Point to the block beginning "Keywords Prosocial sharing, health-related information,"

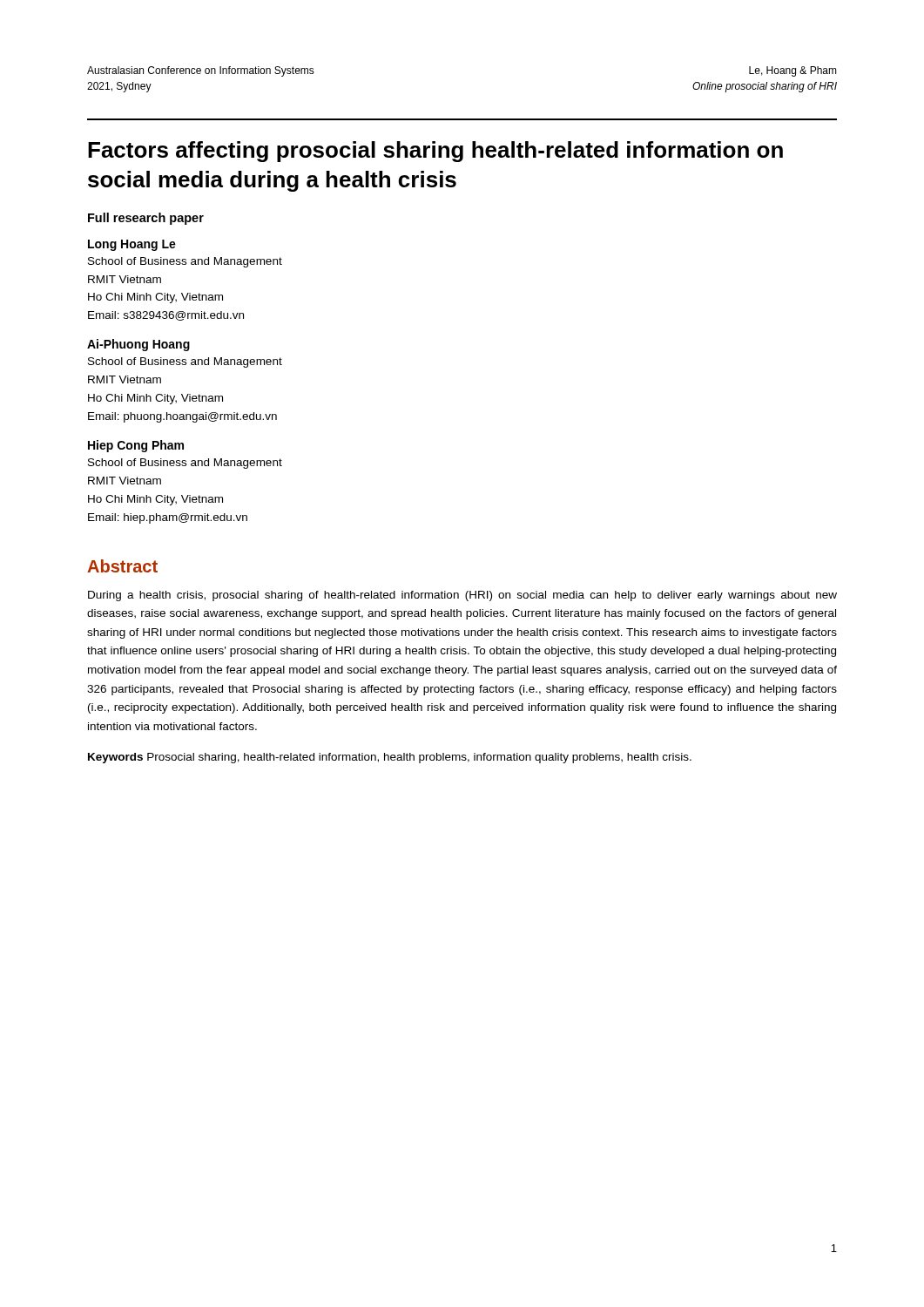[x=462, y=757]
